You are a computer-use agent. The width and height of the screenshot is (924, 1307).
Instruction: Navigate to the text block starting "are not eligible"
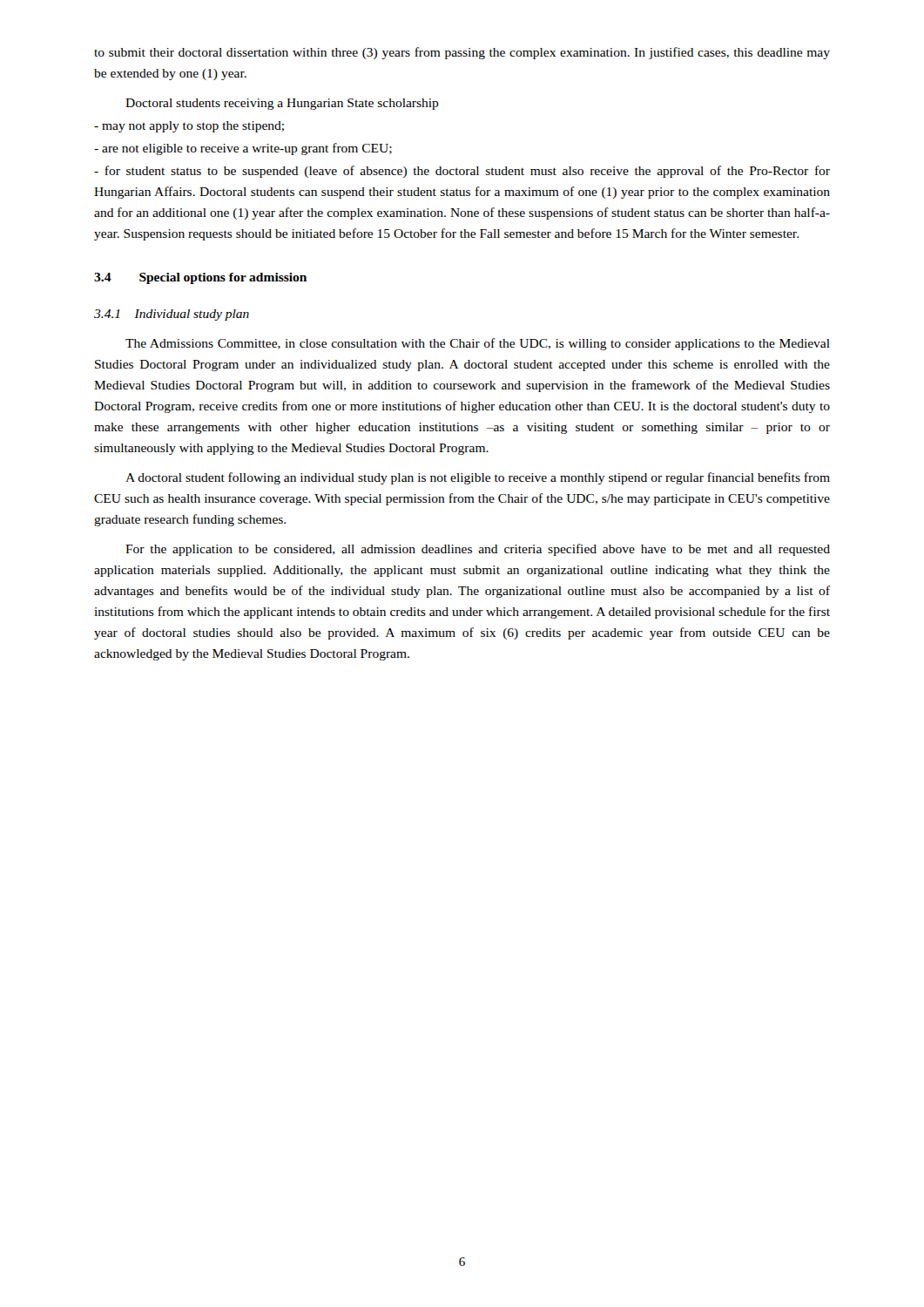(x=243, y=149)
